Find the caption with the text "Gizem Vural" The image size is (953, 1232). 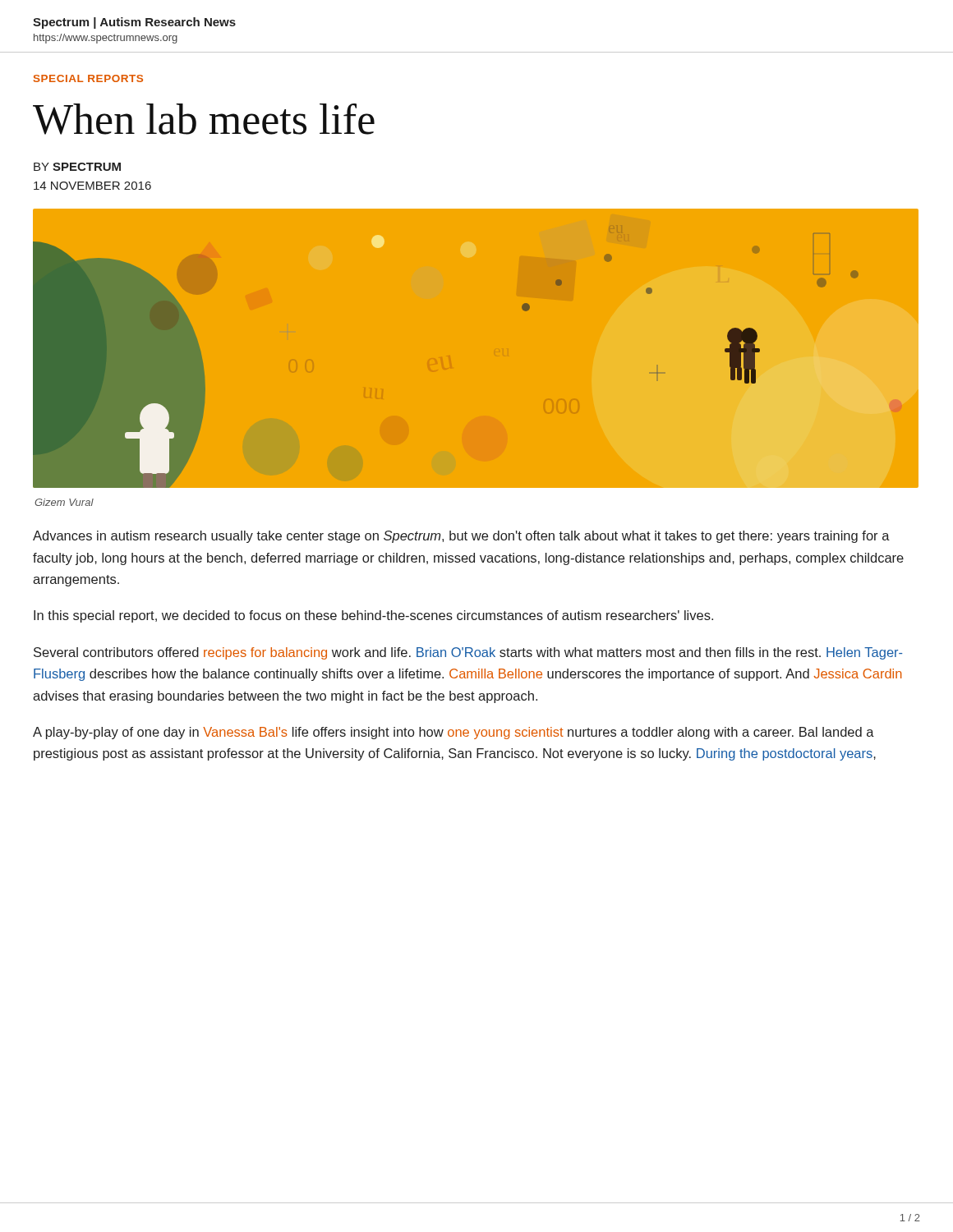click(x=64, y=502)
